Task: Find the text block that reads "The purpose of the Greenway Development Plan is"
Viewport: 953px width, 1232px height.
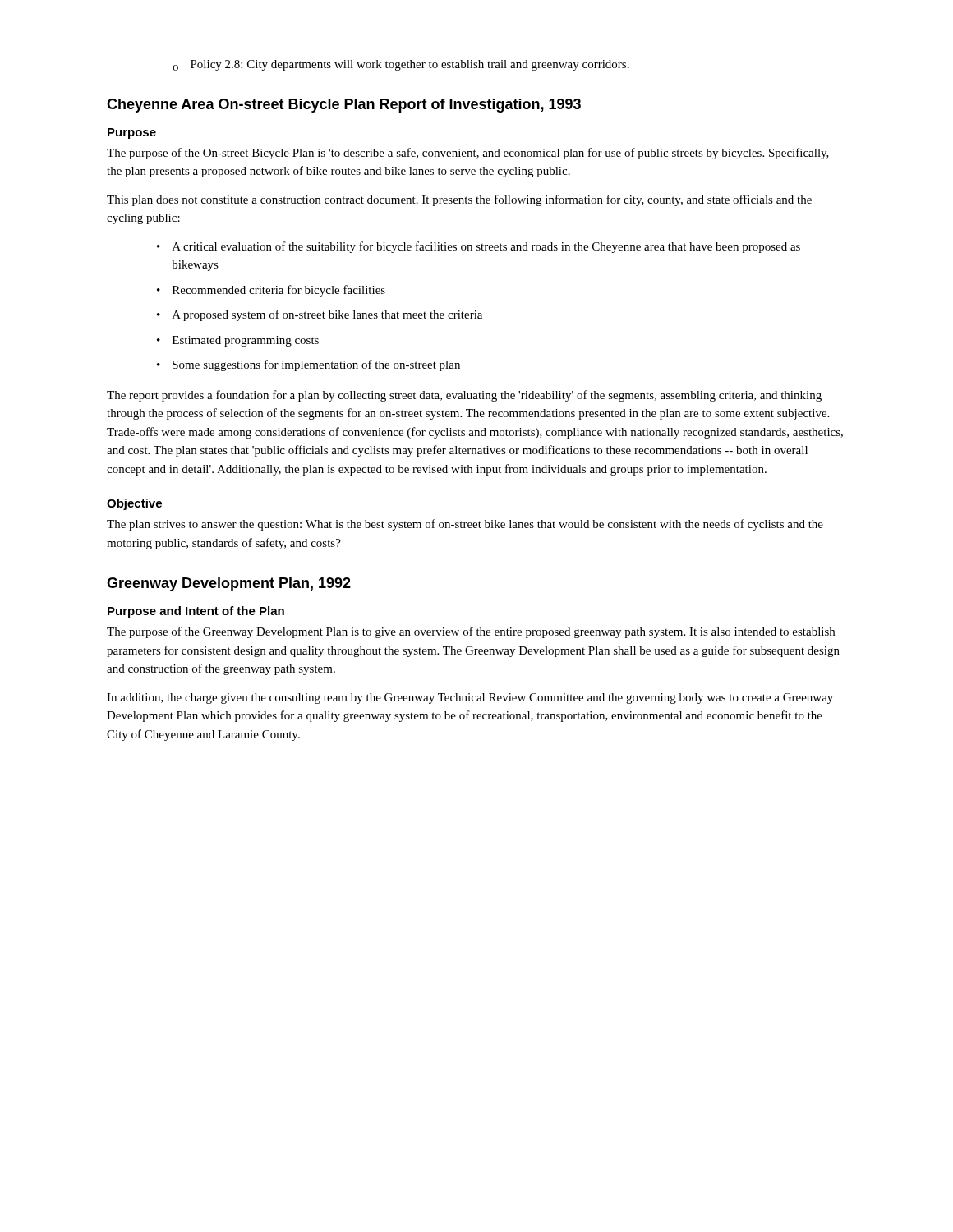Action: point(476,650)
